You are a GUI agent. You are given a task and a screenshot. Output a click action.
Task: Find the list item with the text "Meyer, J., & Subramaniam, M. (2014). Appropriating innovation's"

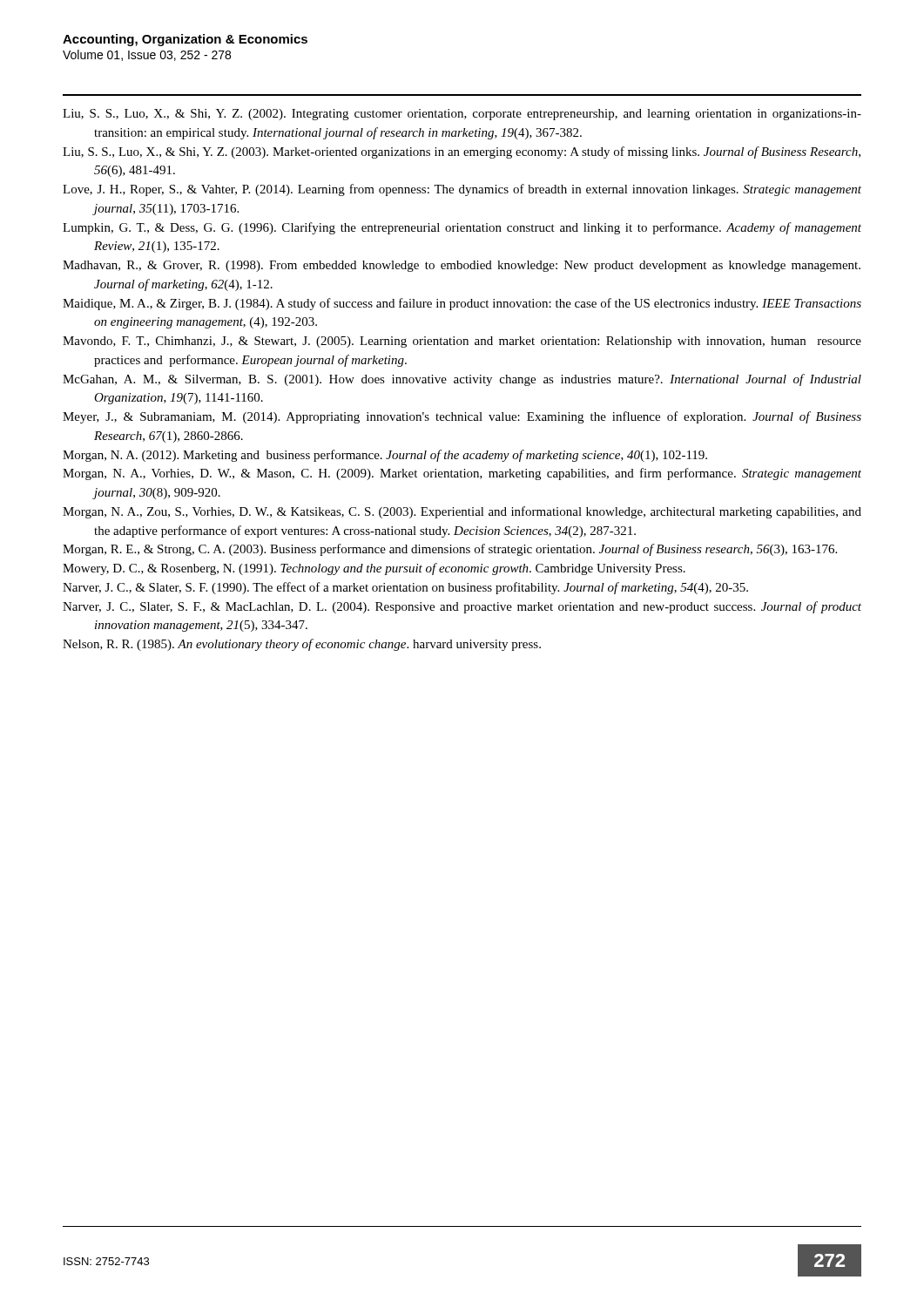(462, 426)
